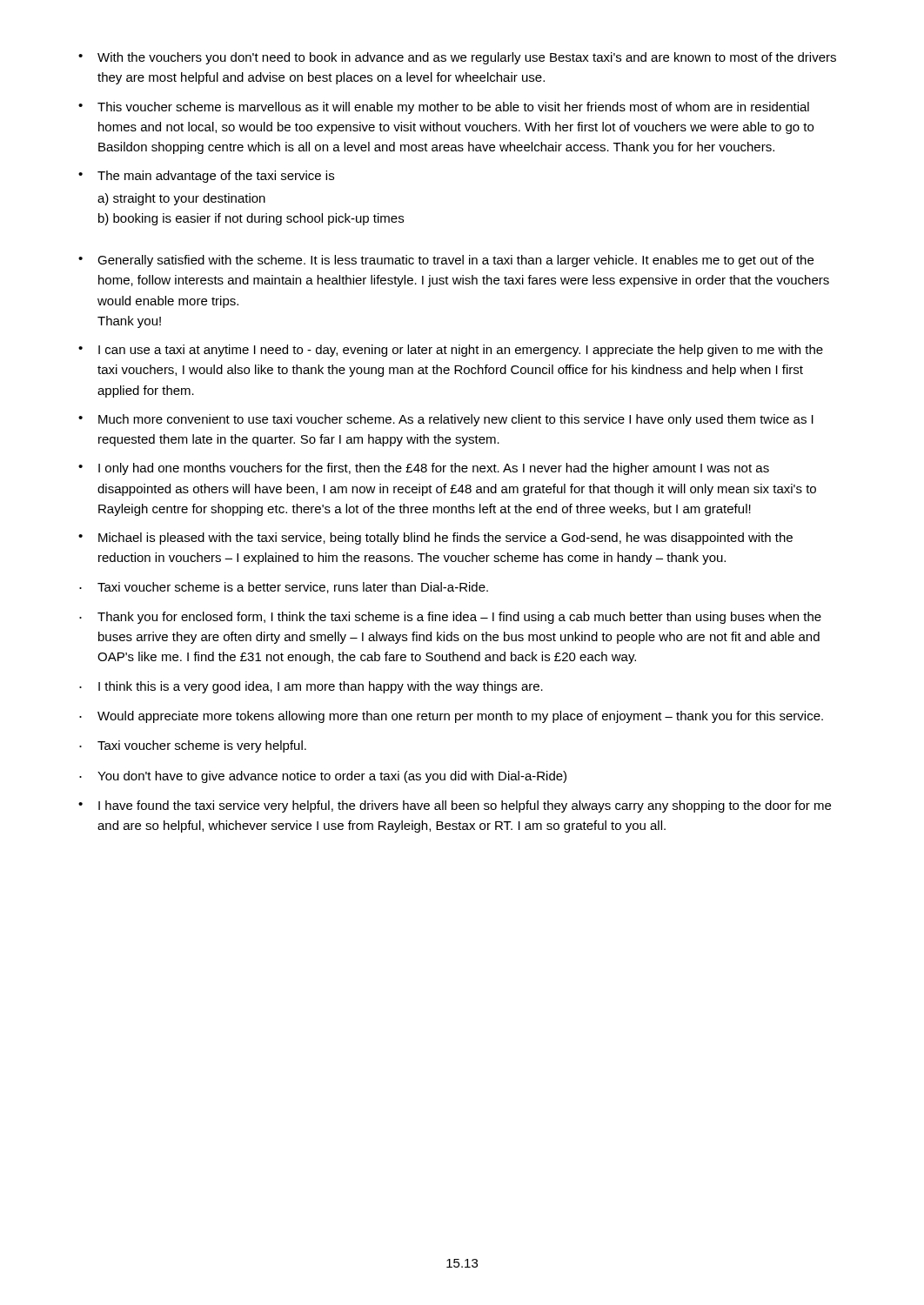Screen dimensions: 1305x924
Task: Find the list item that reads "• This voucher scheme is"
Action: 462,127
